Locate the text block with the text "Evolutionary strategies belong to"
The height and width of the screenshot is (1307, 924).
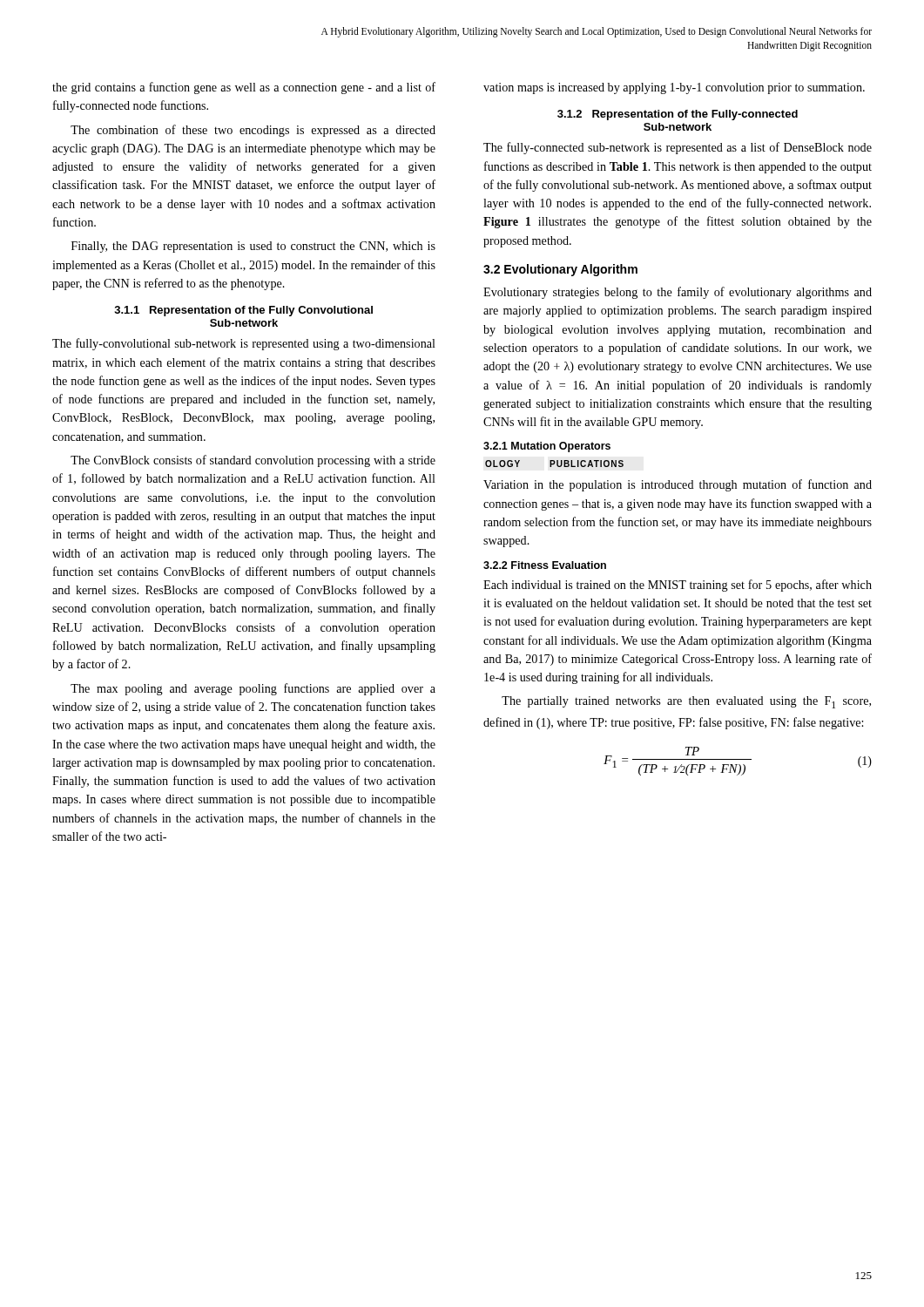(678, 357)
